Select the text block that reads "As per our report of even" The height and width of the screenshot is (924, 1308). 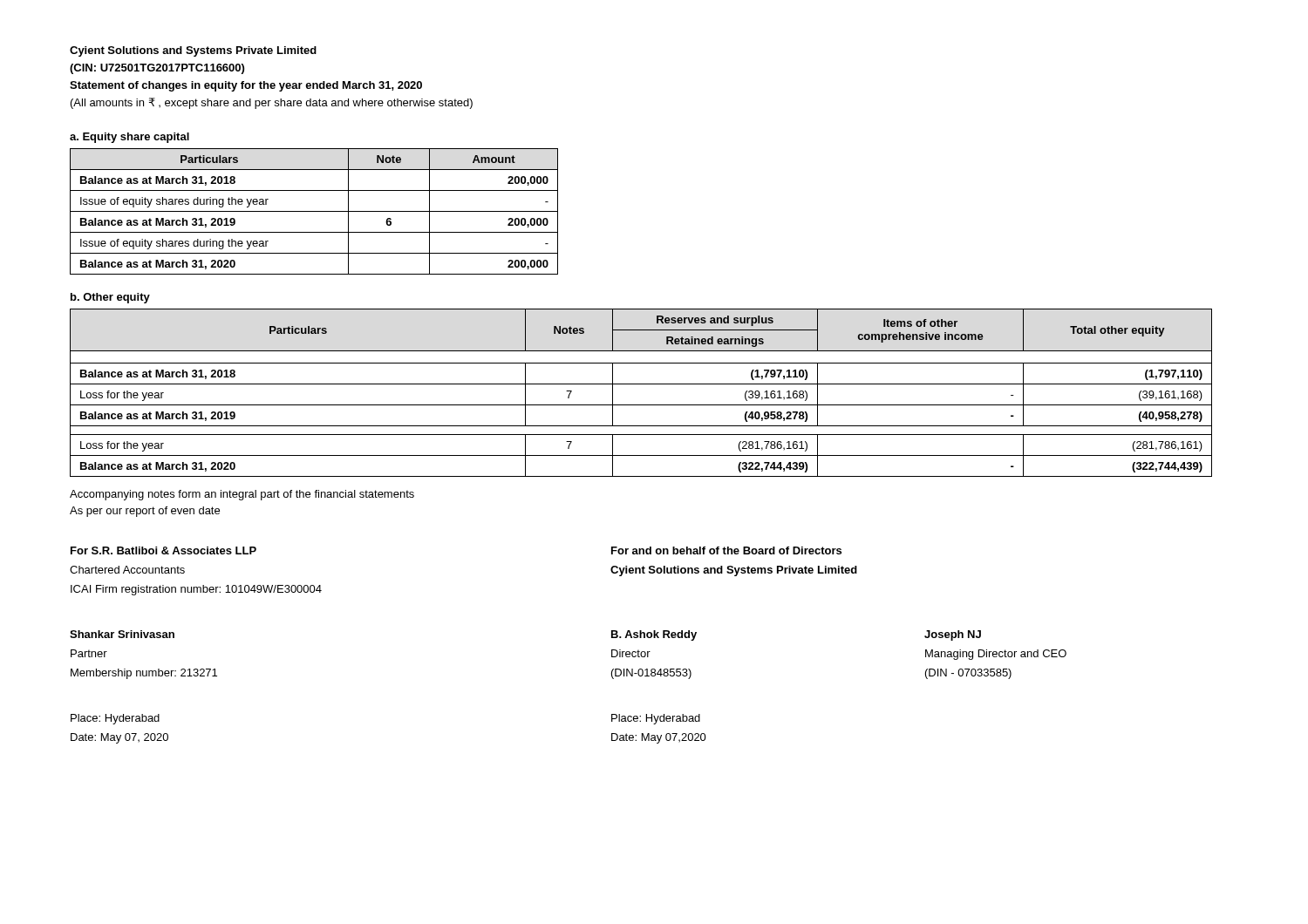(145, 510)
